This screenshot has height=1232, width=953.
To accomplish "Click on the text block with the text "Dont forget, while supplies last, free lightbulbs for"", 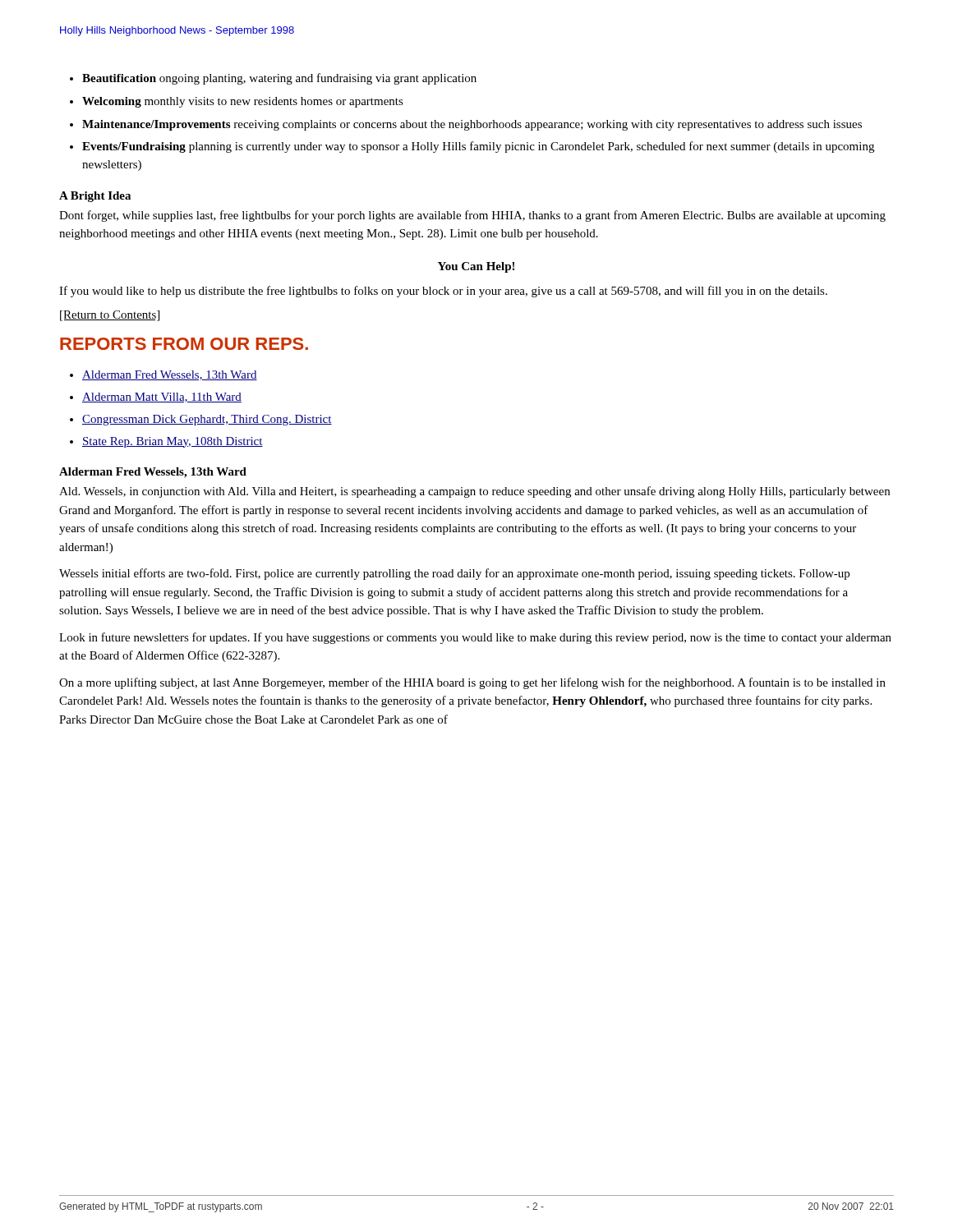I will (x=472, y=224).
